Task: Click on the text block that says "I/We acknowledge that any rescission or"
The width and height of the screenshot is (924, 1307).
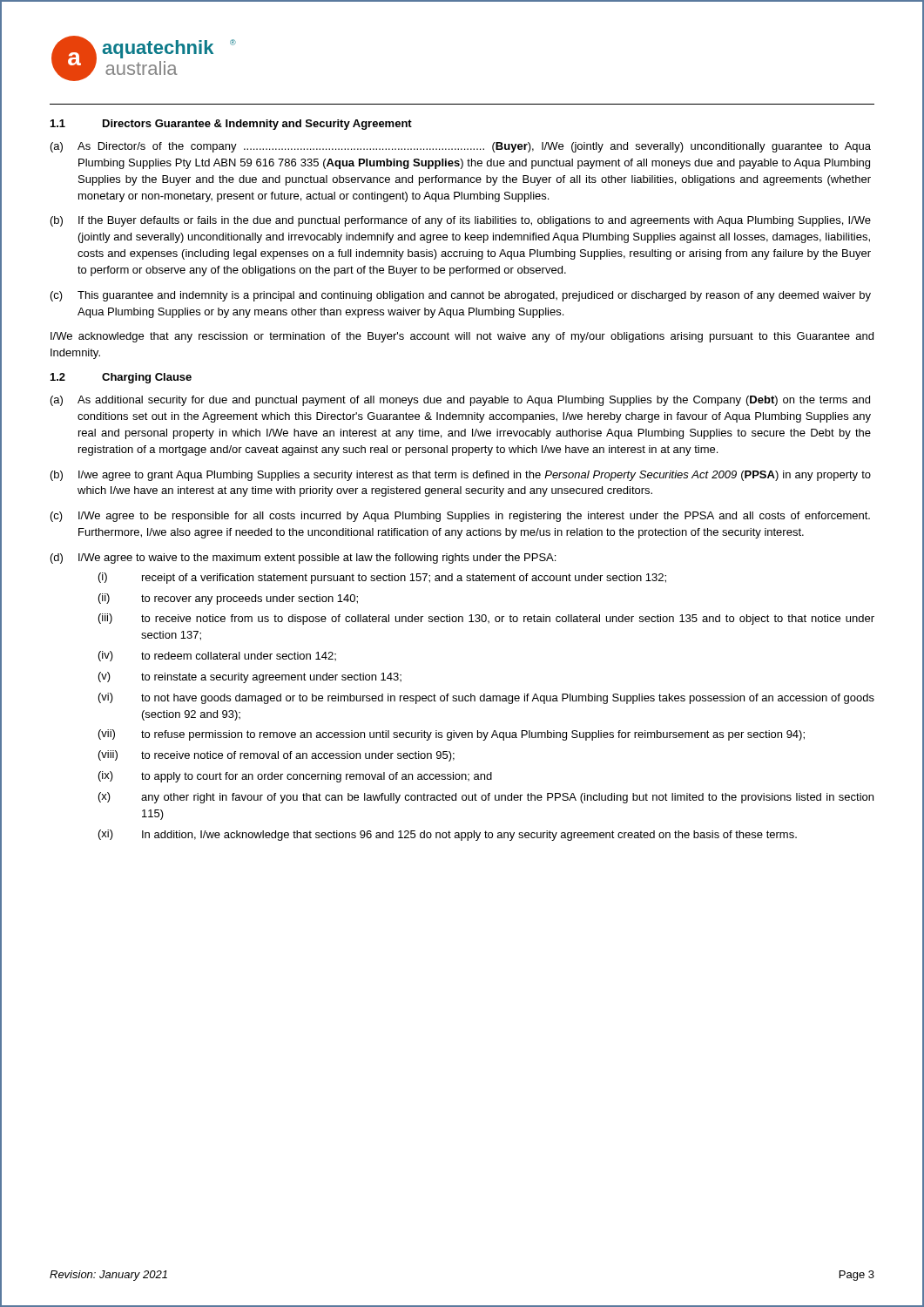Action: pyautogui.click(x=462, y=345)
